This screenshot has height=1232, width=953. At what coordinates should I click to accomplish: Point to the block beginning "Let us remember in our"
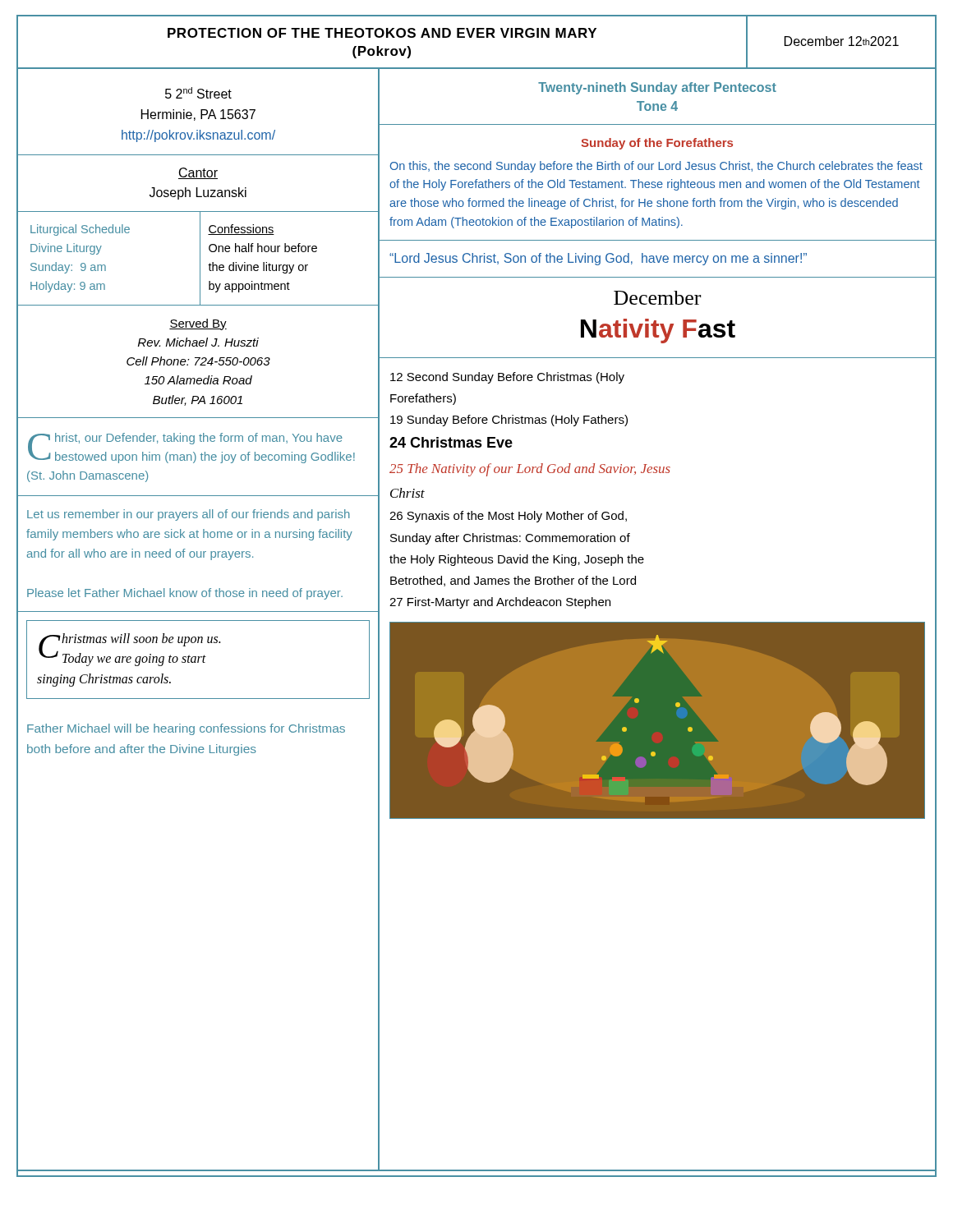189,553
